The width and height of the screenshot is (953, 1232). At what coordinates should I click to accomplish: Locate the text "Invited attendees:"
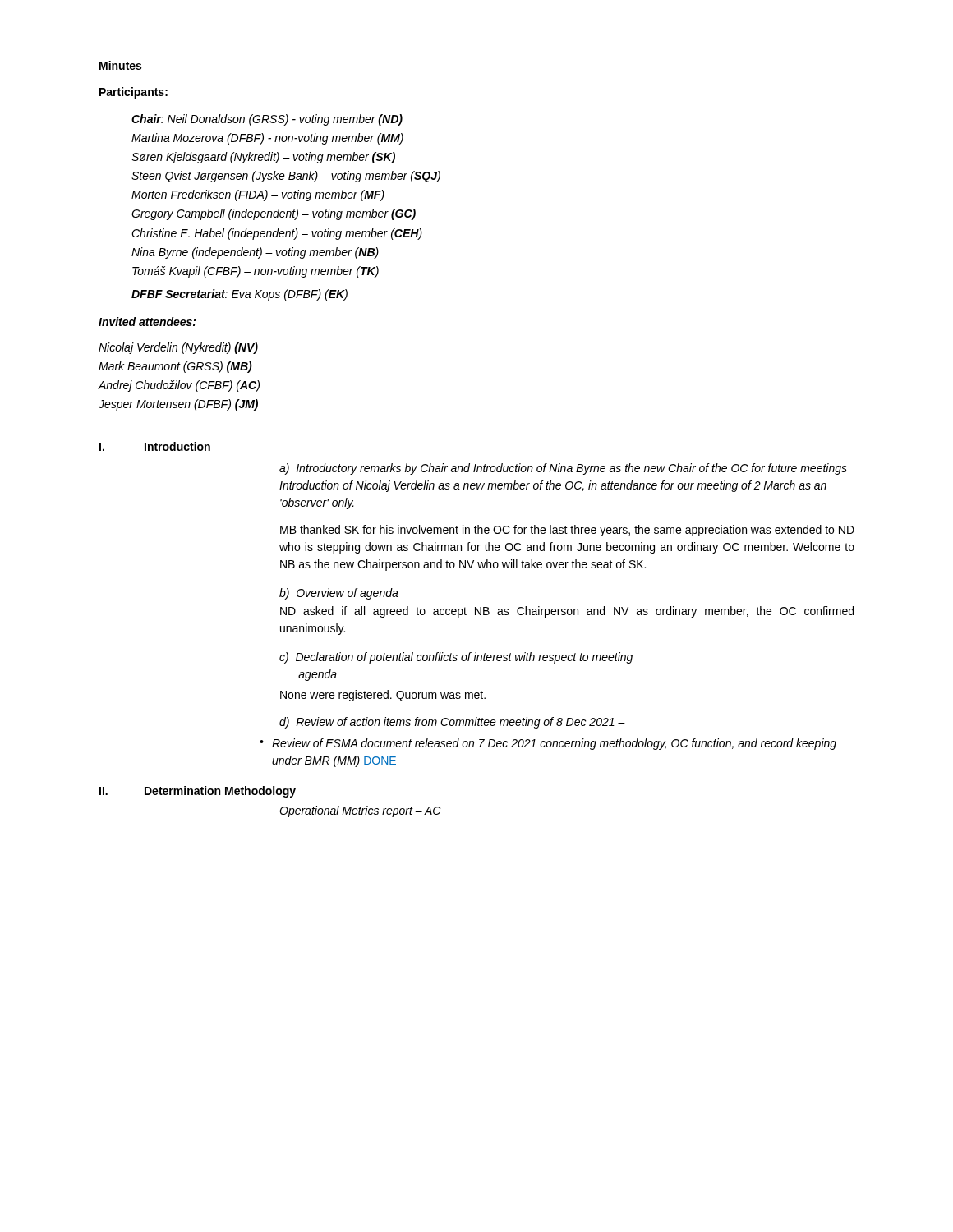(147, 322)
